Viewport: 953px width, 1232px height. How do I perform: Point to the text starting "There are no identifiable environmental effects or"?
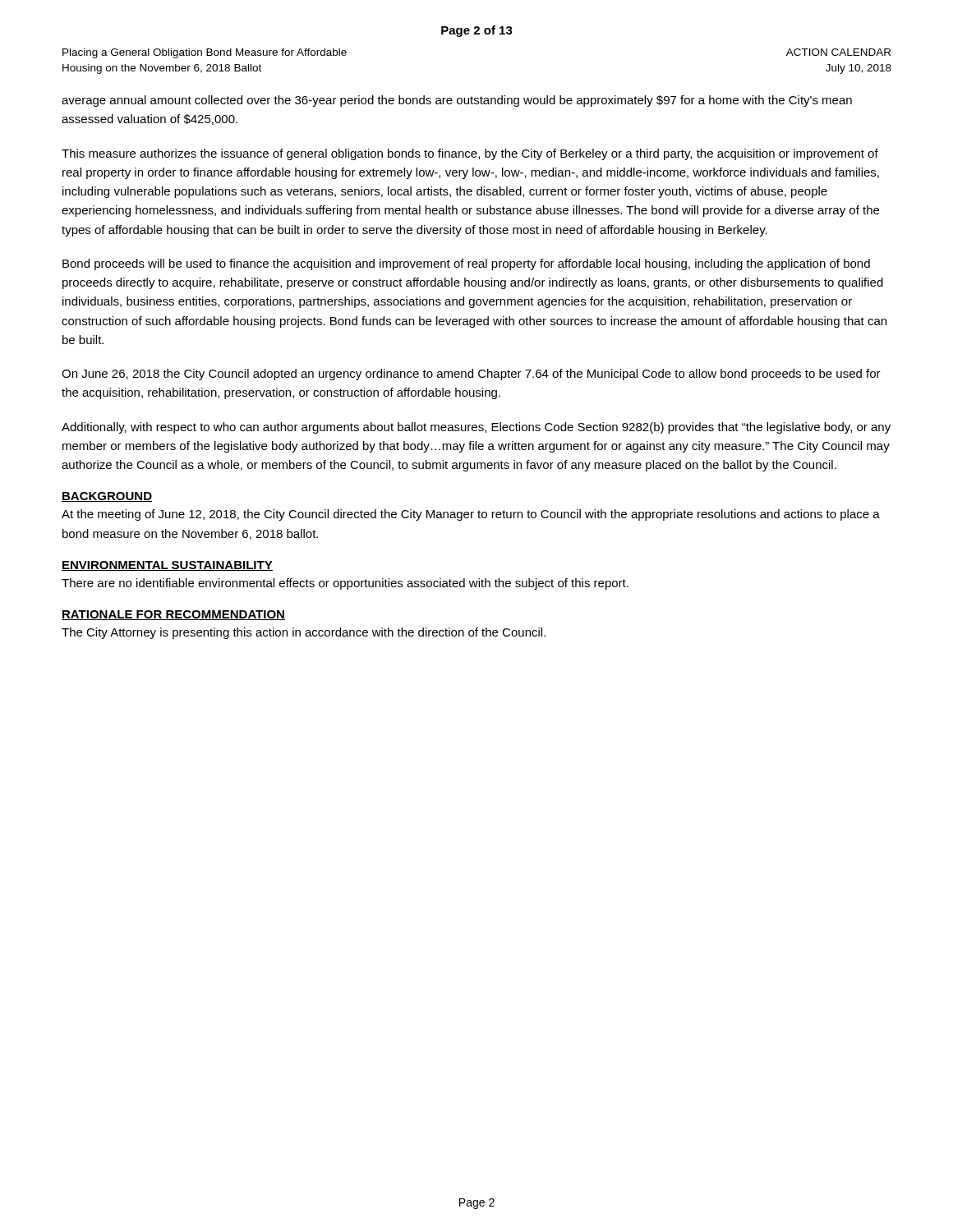click(345, 583)
